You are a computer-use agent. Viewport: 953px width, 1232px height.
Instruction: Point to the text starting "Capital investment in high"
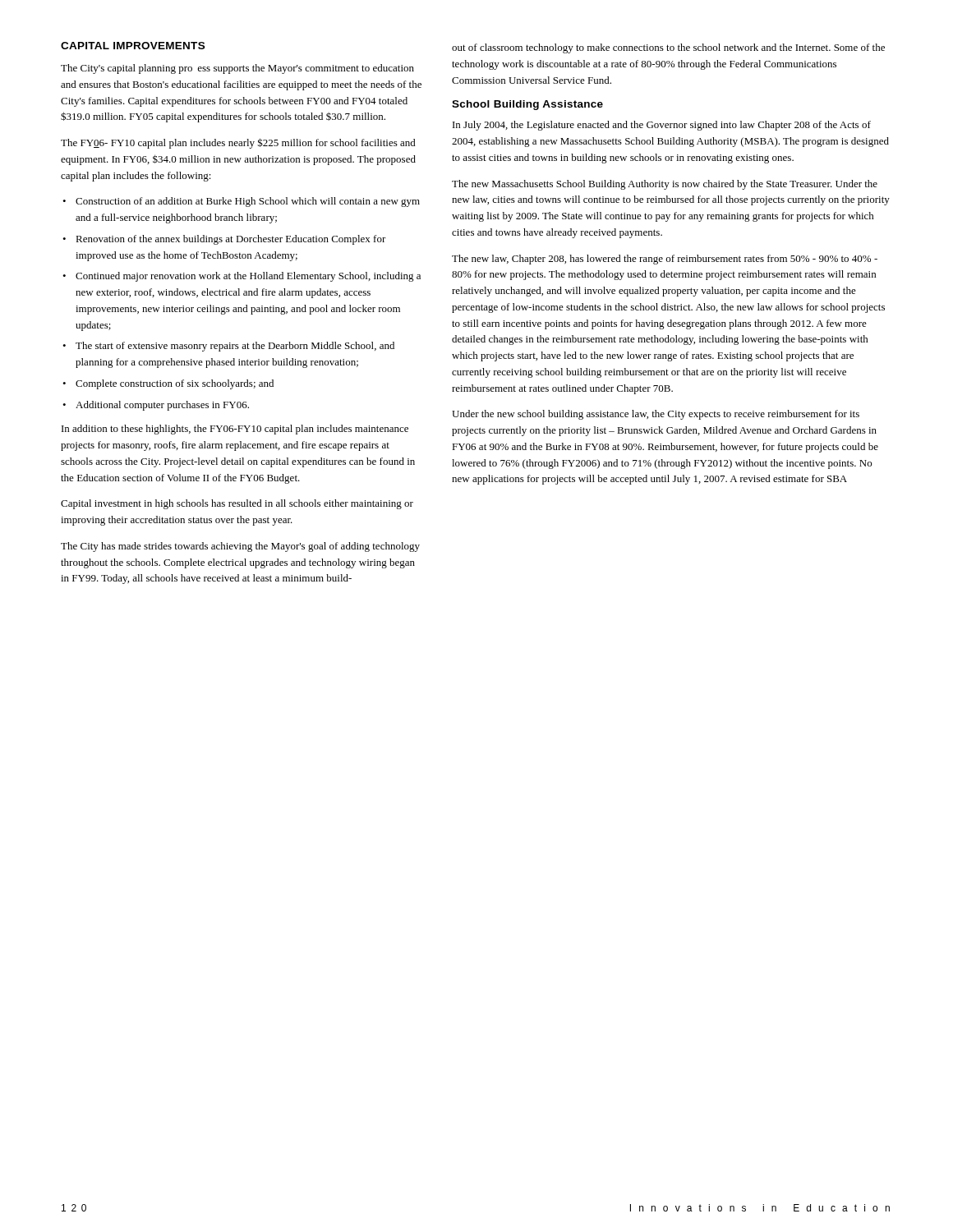(x=237, y=511)
